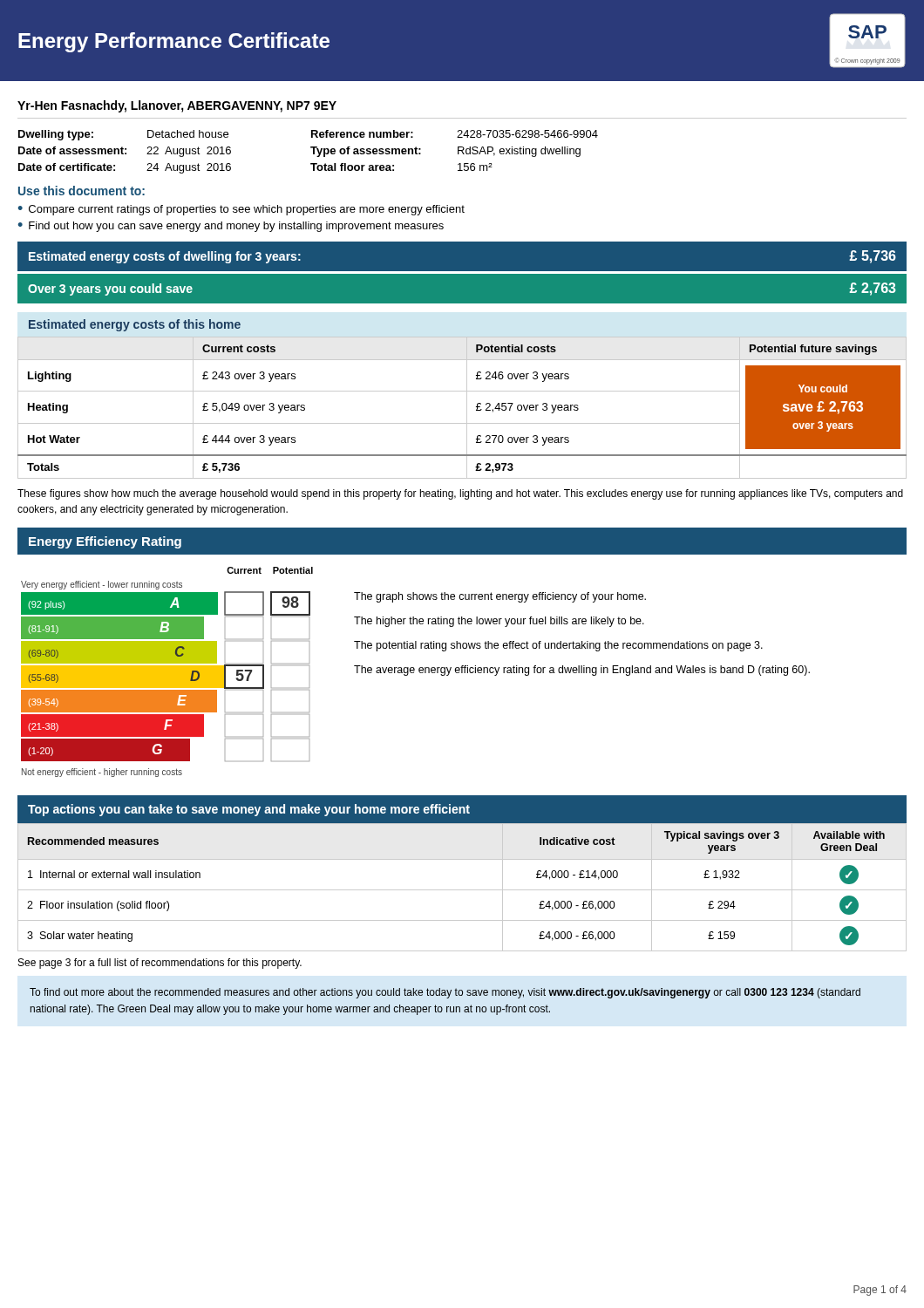Locate the section header containing "Top actions you can"

tap(249, 809)
